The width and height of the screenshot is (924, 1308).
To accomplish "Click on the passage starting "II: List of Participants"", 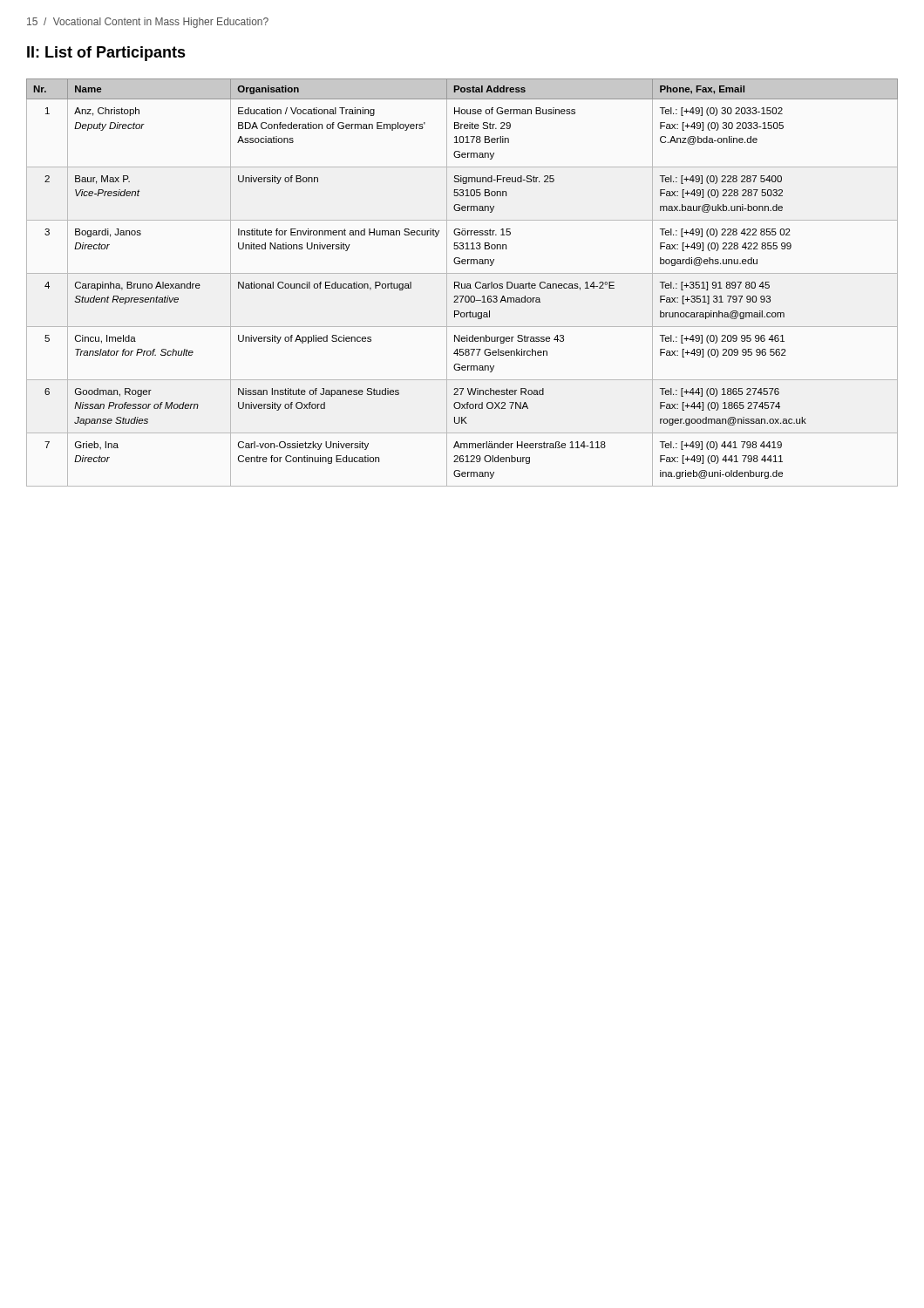I will tap(106, 52).
